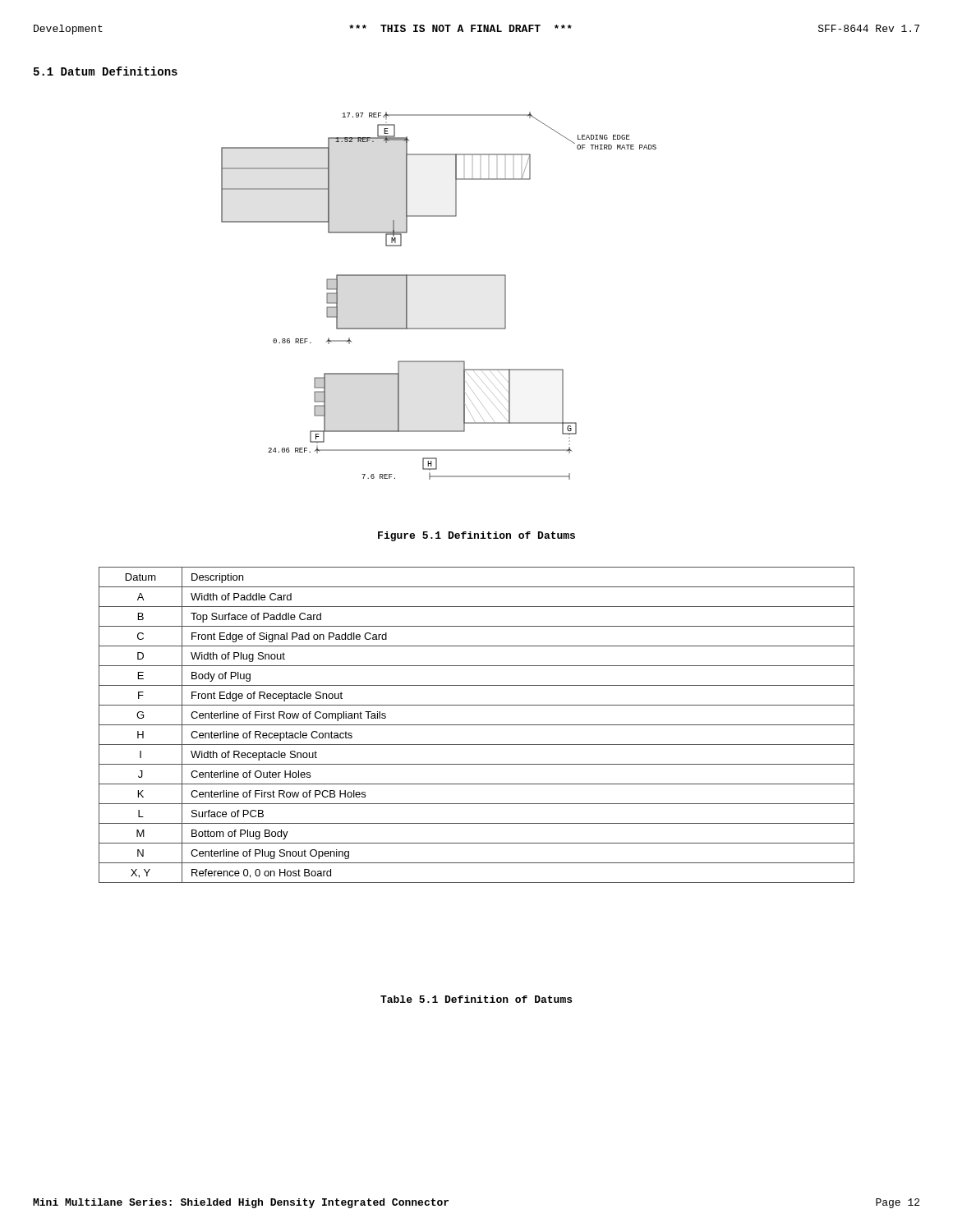
Task: Find the engineering diagram
Action: pos(476,308)
